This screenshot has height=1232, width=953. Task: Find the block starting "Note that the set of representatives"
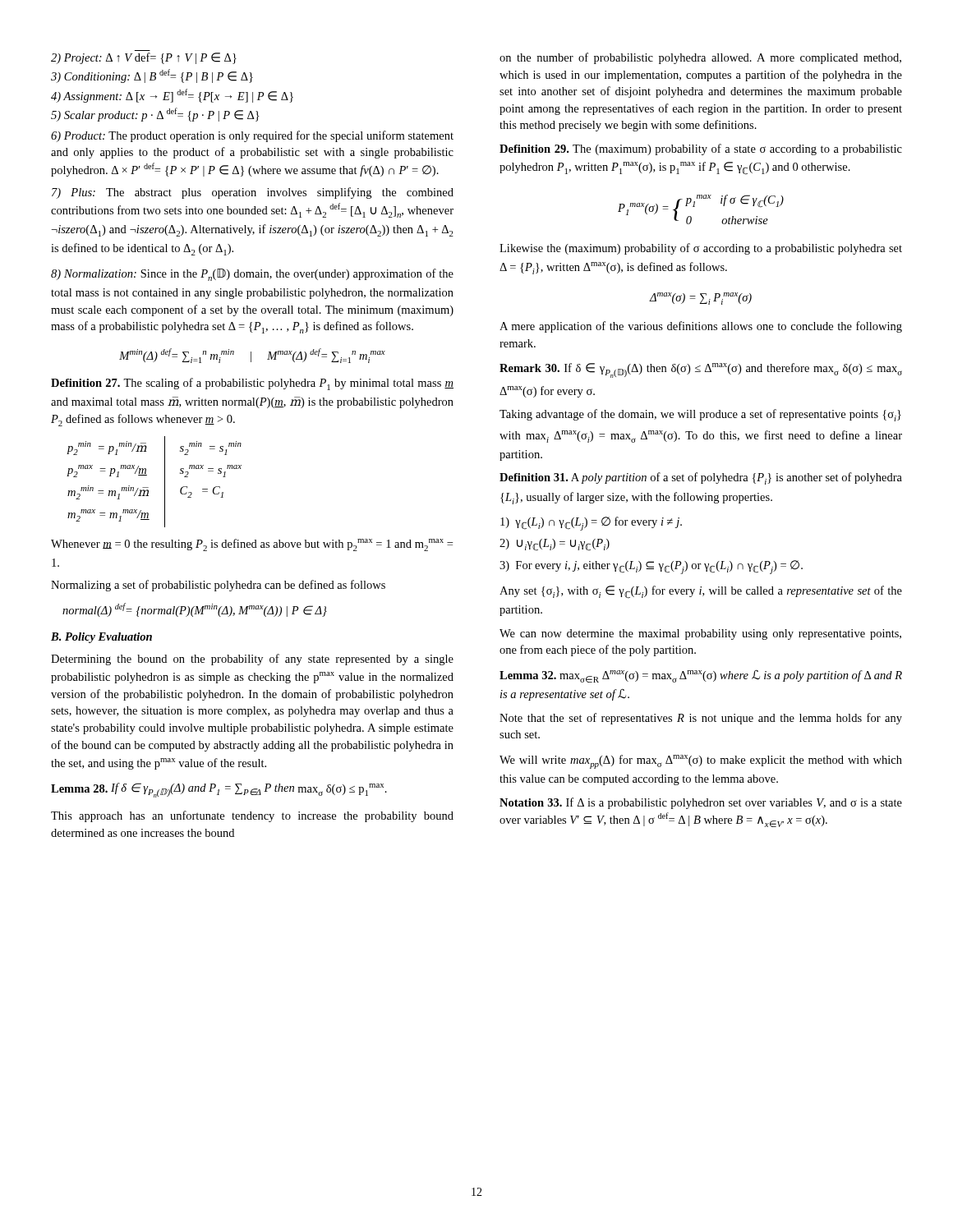click(x=701, y=726)
